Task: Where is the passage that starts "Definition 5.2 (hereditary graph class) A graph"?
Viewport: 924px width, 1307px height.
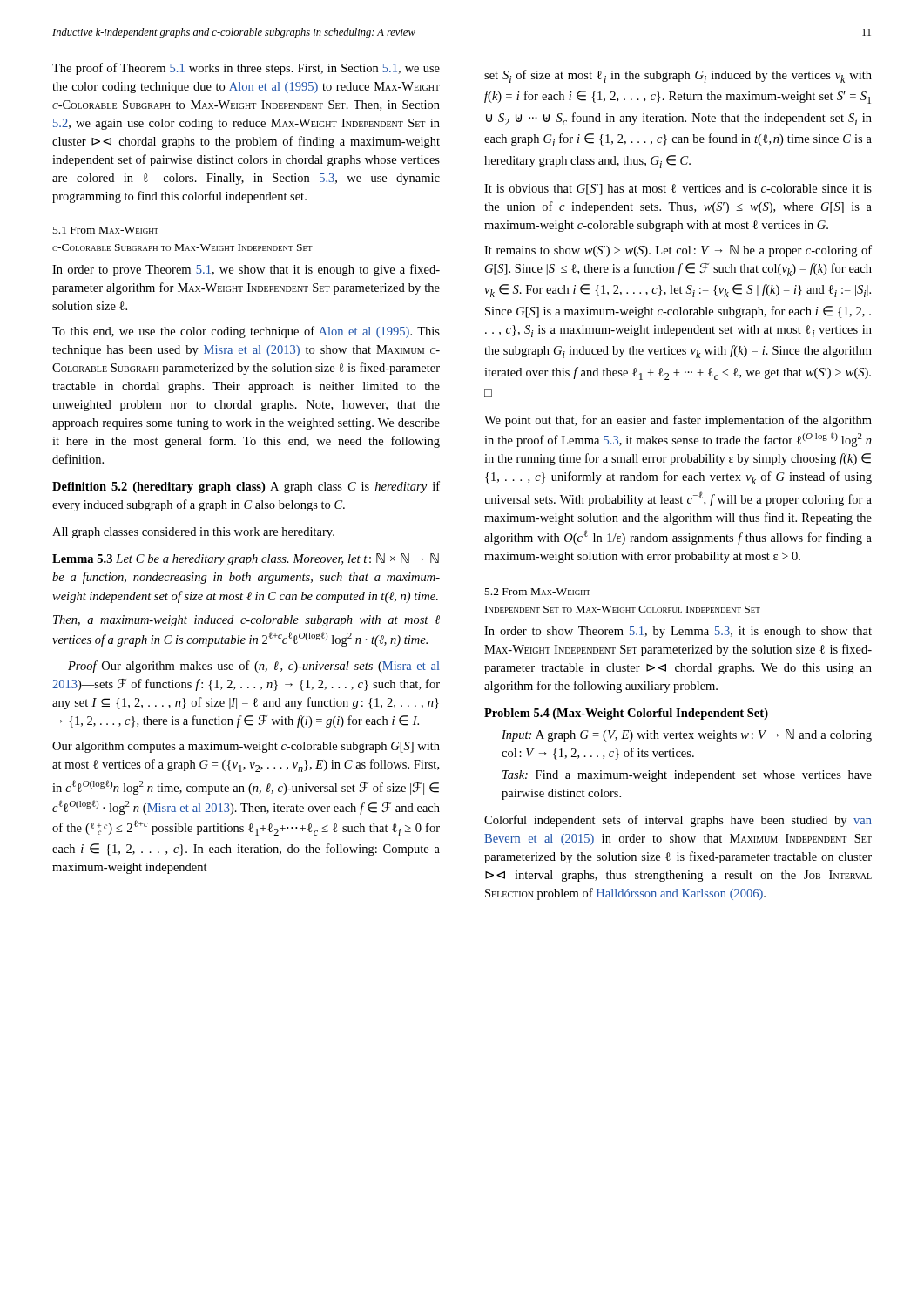Action: 246,496
